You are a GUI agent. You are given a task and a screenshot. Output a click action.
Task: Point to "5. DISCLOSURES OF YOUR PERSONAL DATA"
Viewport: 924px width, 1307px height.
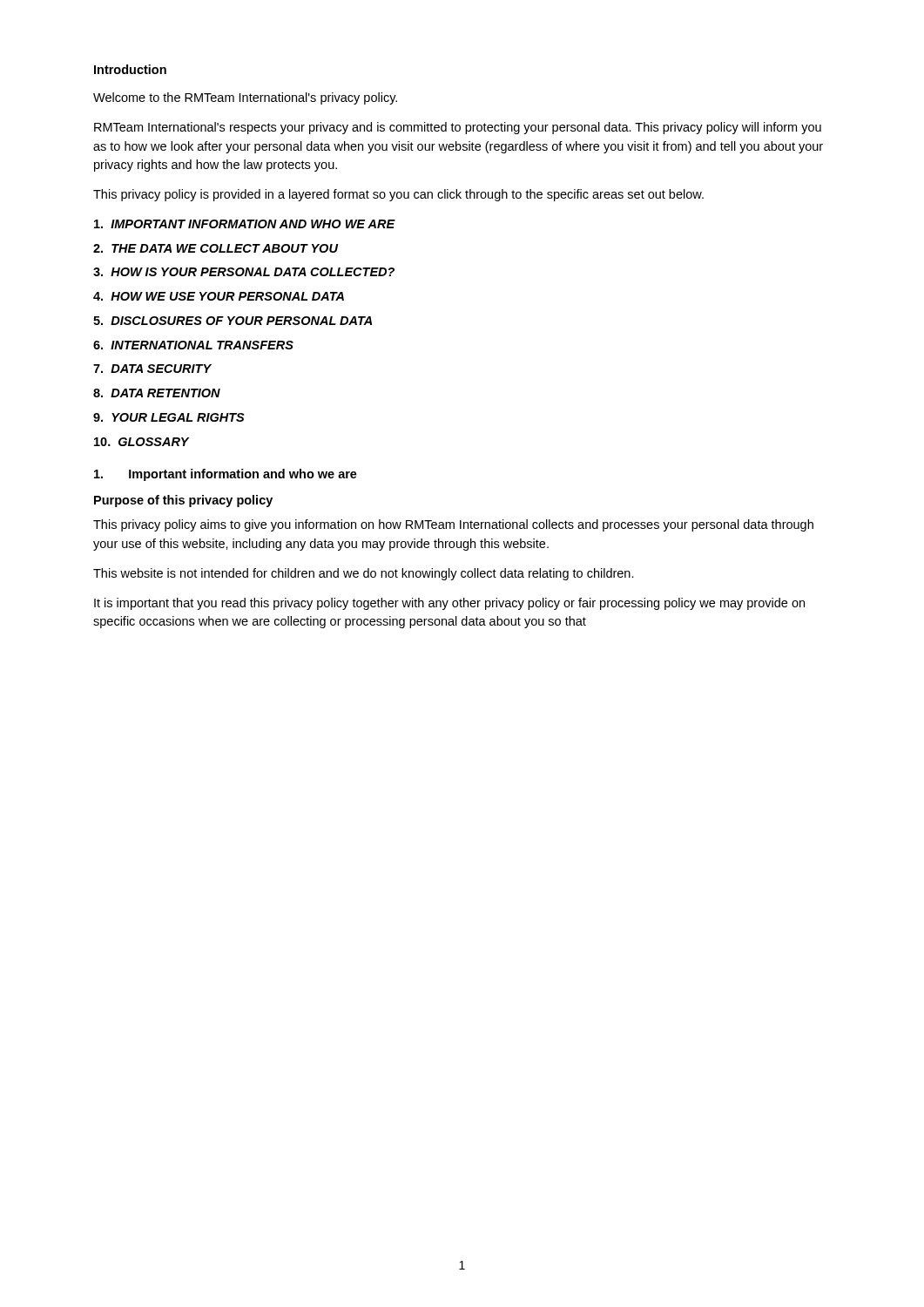pos(233,320)
